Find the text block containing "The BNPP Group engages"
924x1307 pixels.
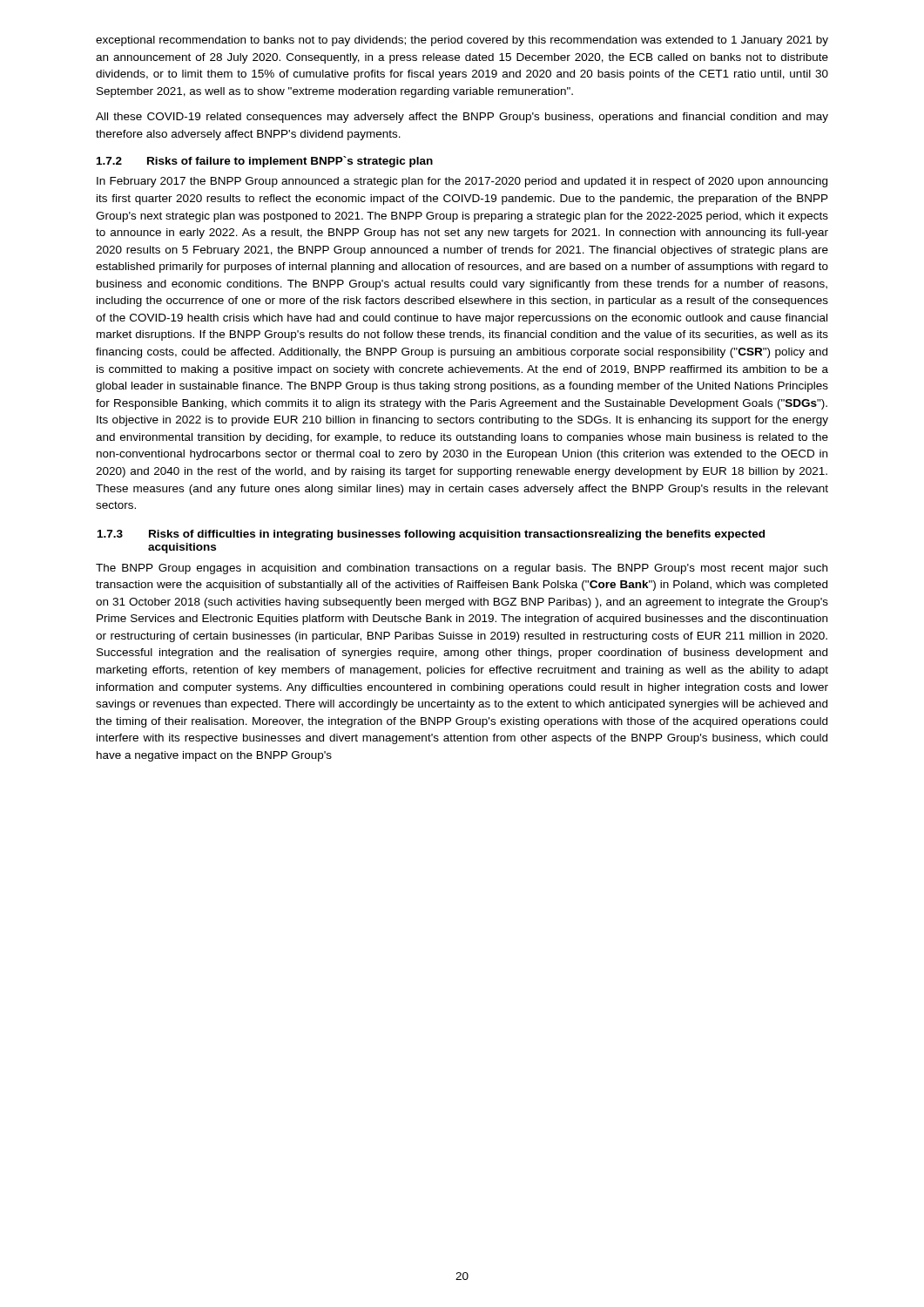(x=462, y=661)
